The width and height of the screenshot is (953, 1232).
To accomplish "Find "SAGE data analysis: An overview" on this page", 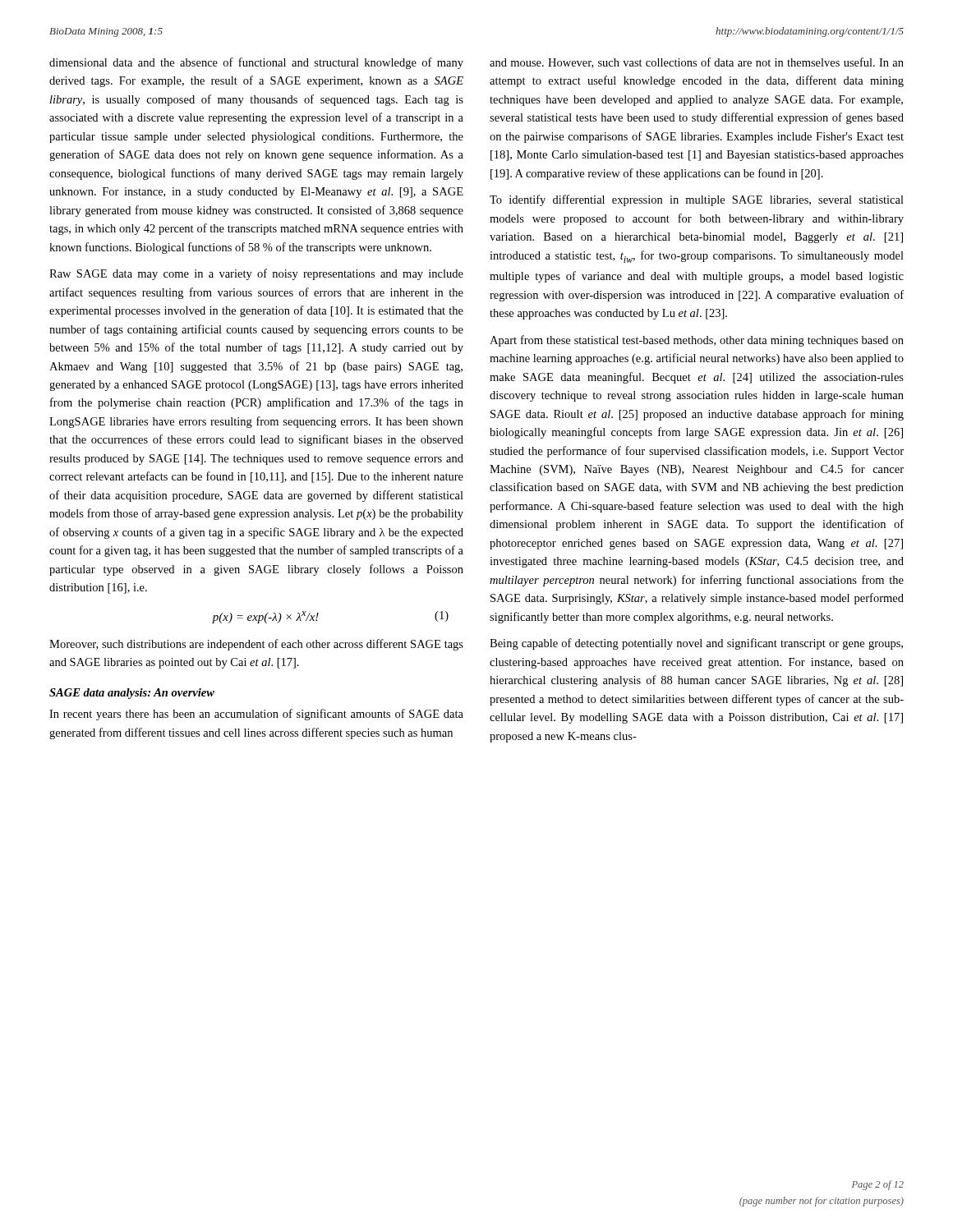I will coord(132,692).
